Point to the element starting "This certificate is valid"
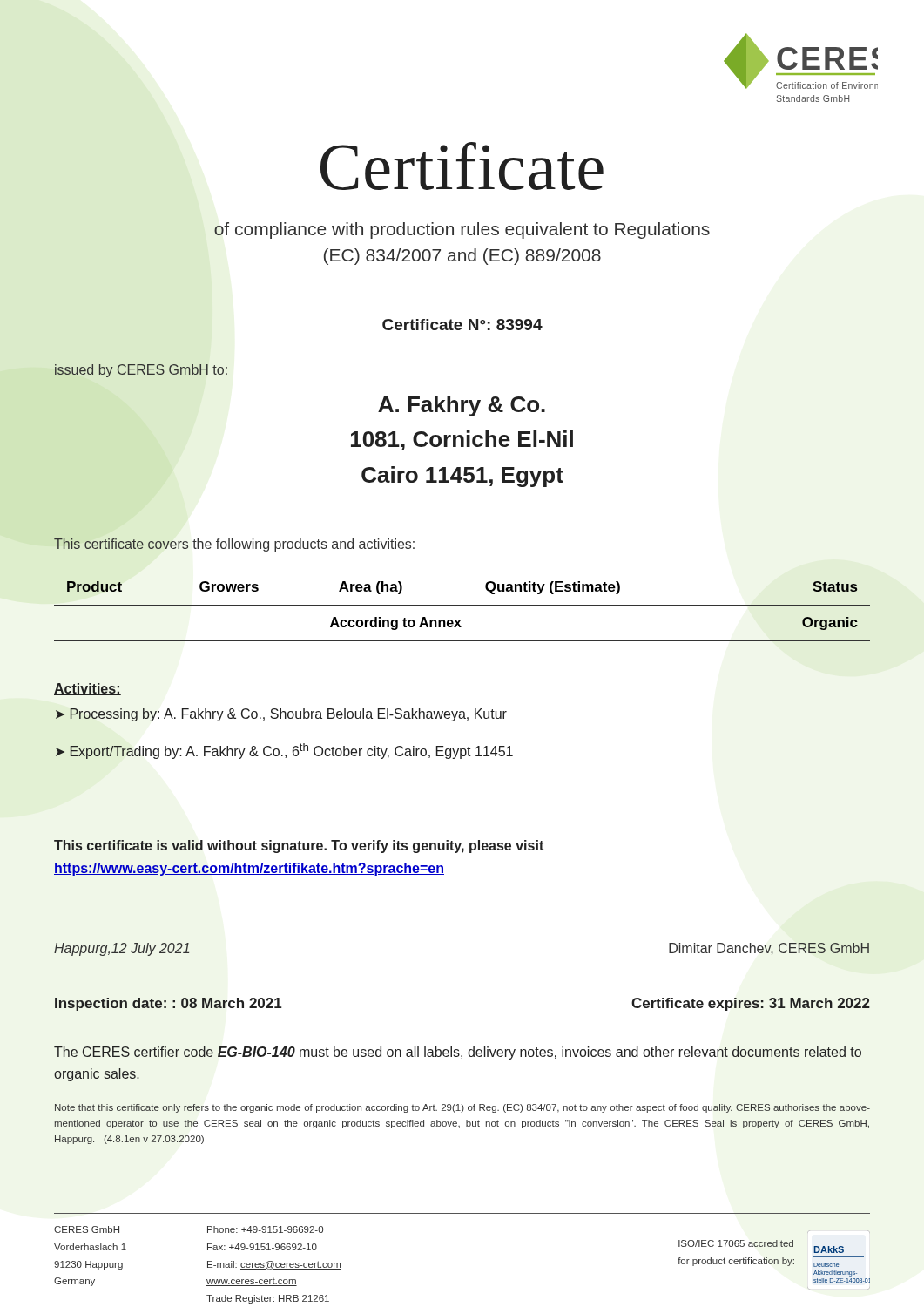 click(x=299, y=857)
